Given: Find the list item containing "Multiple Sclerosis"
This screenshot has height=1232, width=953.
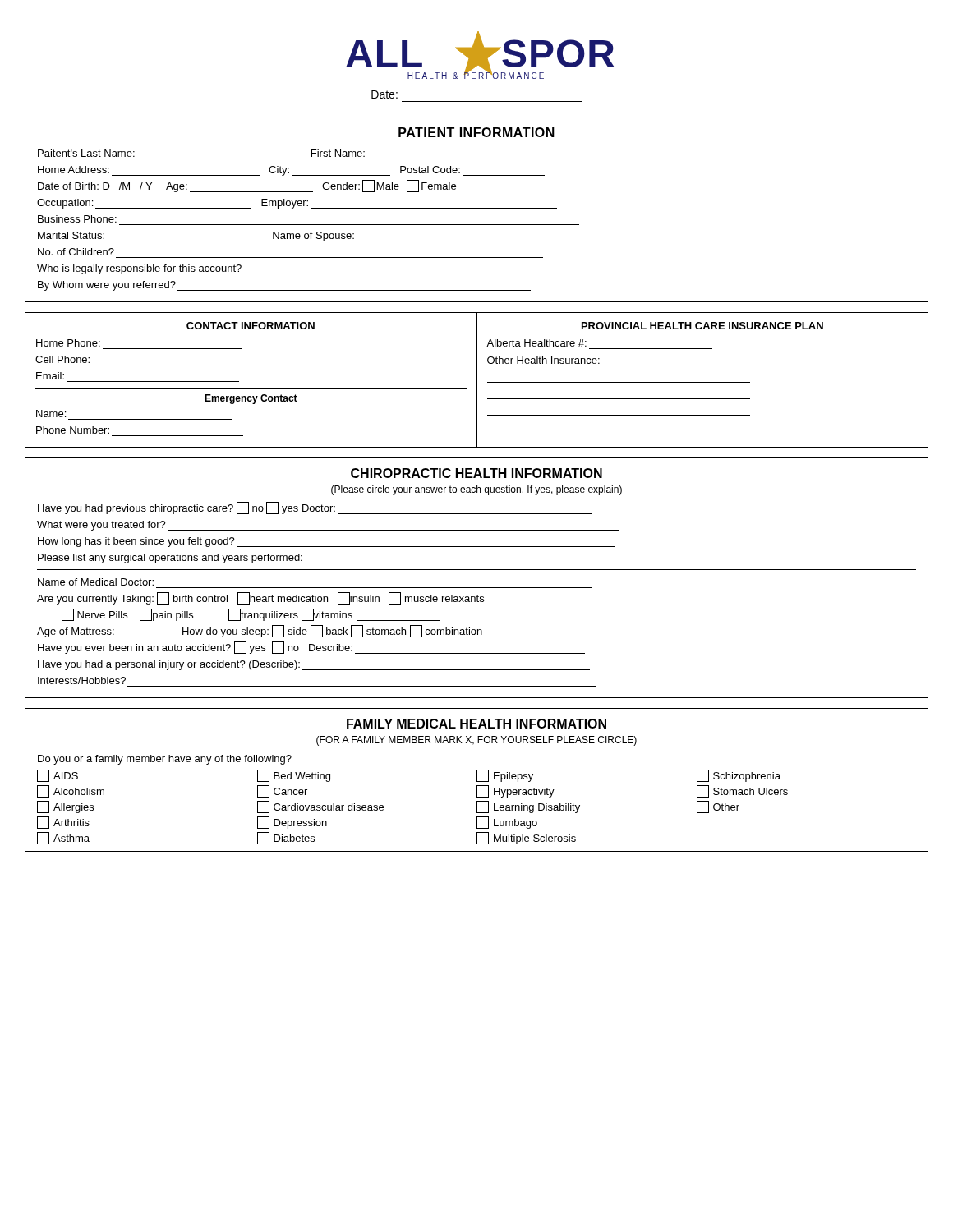Looking at the screenshot, I should click(526, 838).
